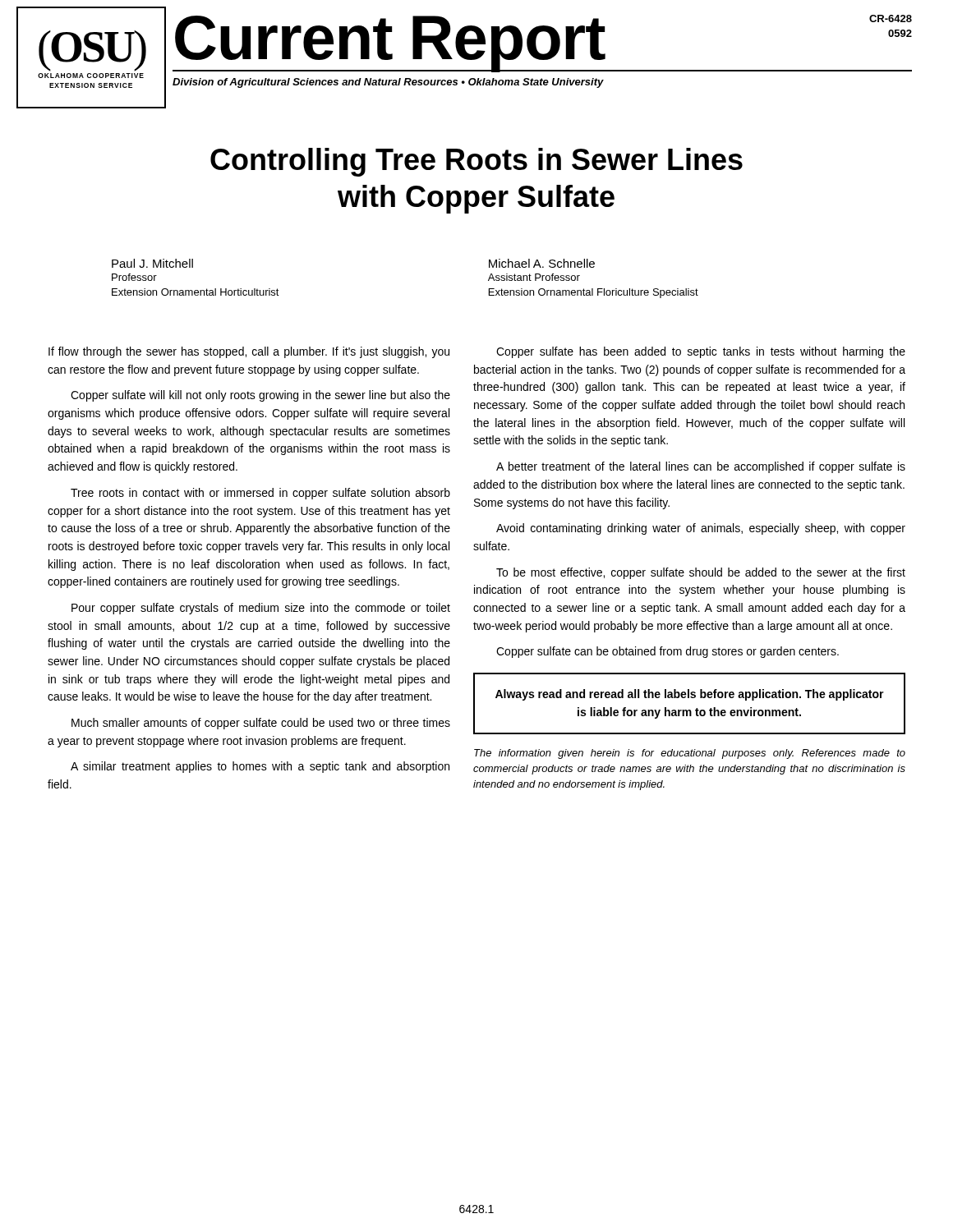Find the block on this page that starts "The information given herein is for"
Screen dimensions: 1232x953
tap(689, 769)
